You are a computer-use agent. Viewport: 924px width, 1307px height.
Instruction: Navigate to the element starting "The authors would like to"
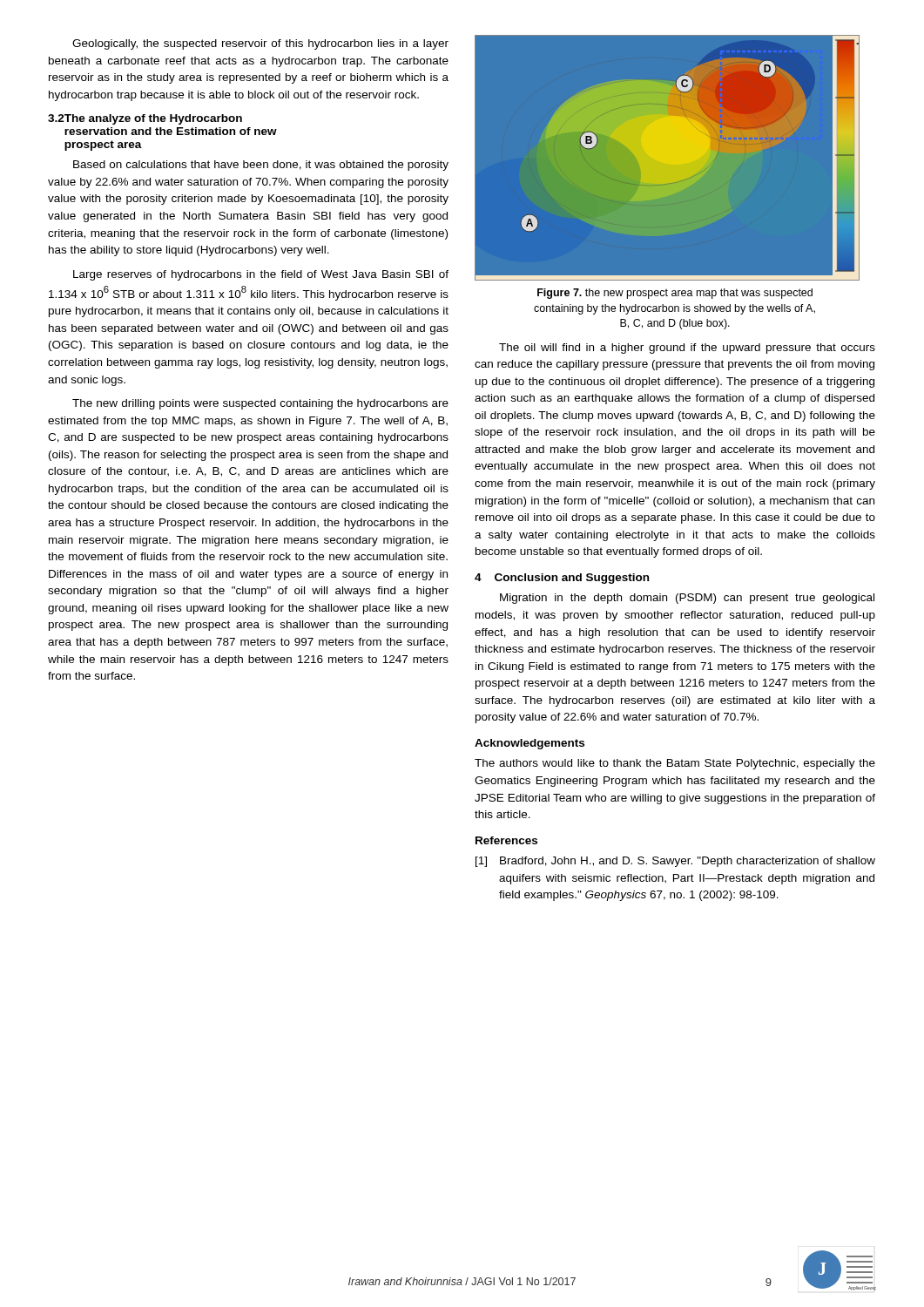[675, 789]
